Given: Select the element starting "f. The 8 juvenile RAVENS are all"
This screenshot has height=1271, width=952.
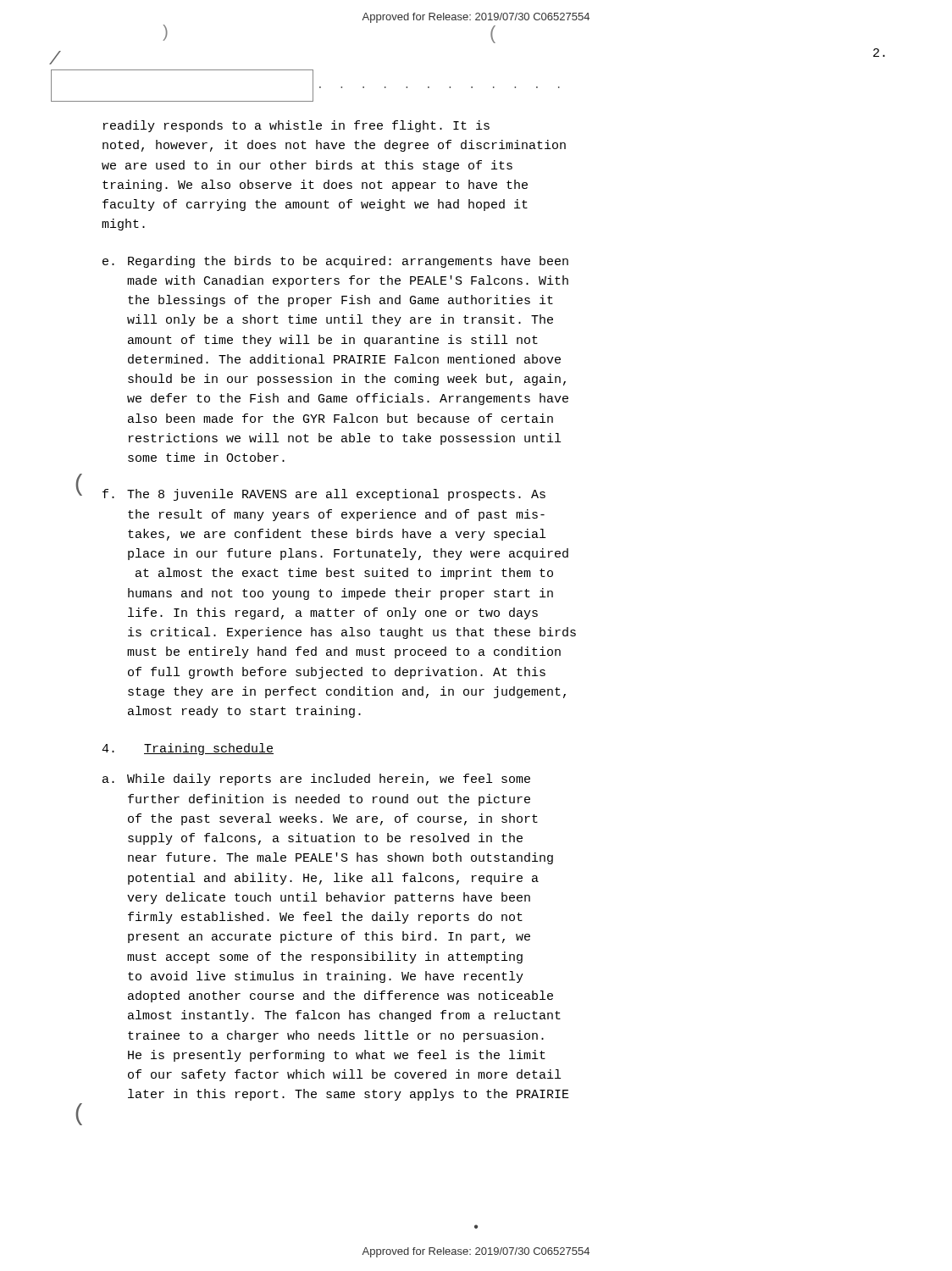Looking at the screenshot, I should [x=339, y=604].
